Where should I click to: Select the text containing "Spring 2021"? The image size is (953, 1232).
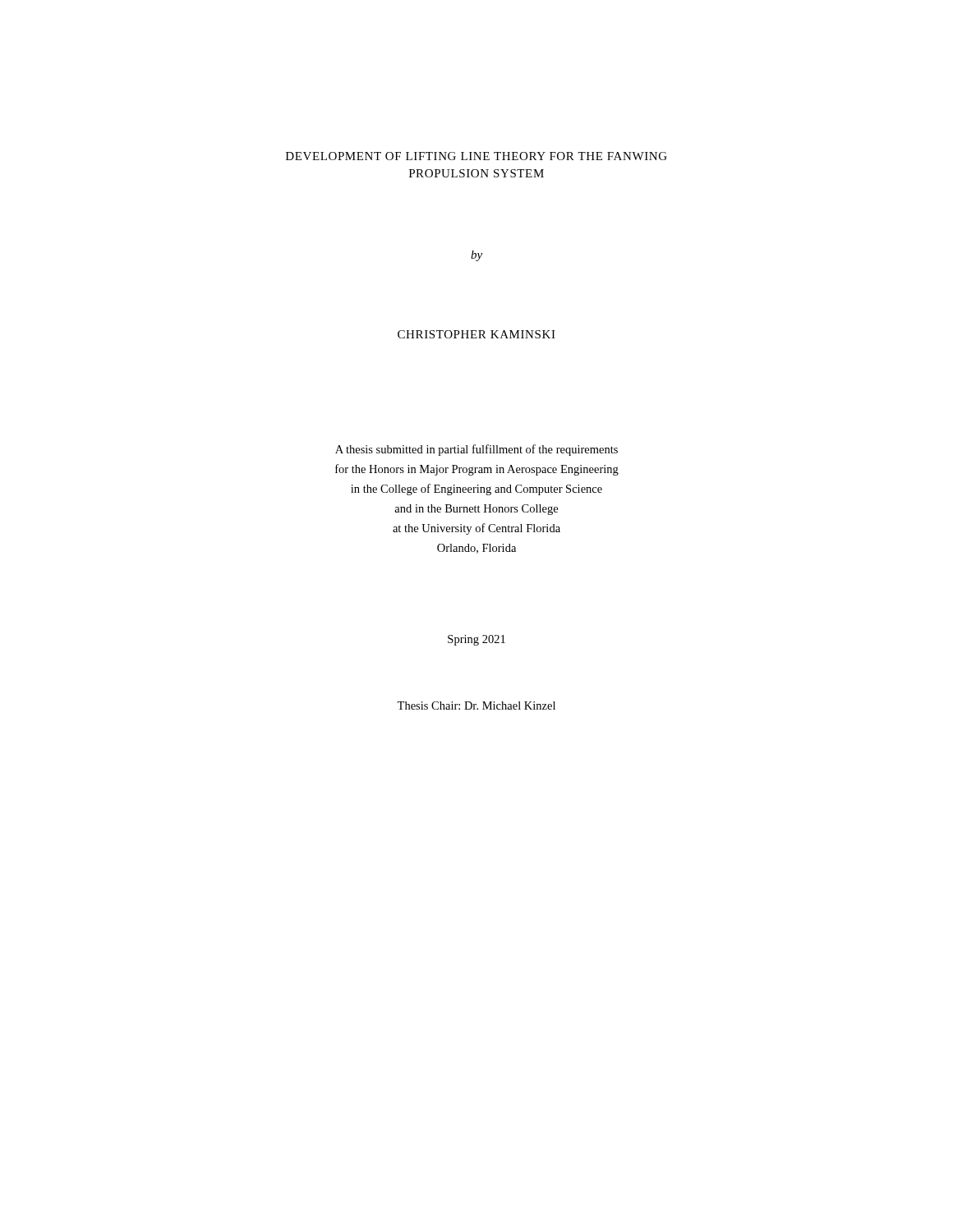pos(476,639)
